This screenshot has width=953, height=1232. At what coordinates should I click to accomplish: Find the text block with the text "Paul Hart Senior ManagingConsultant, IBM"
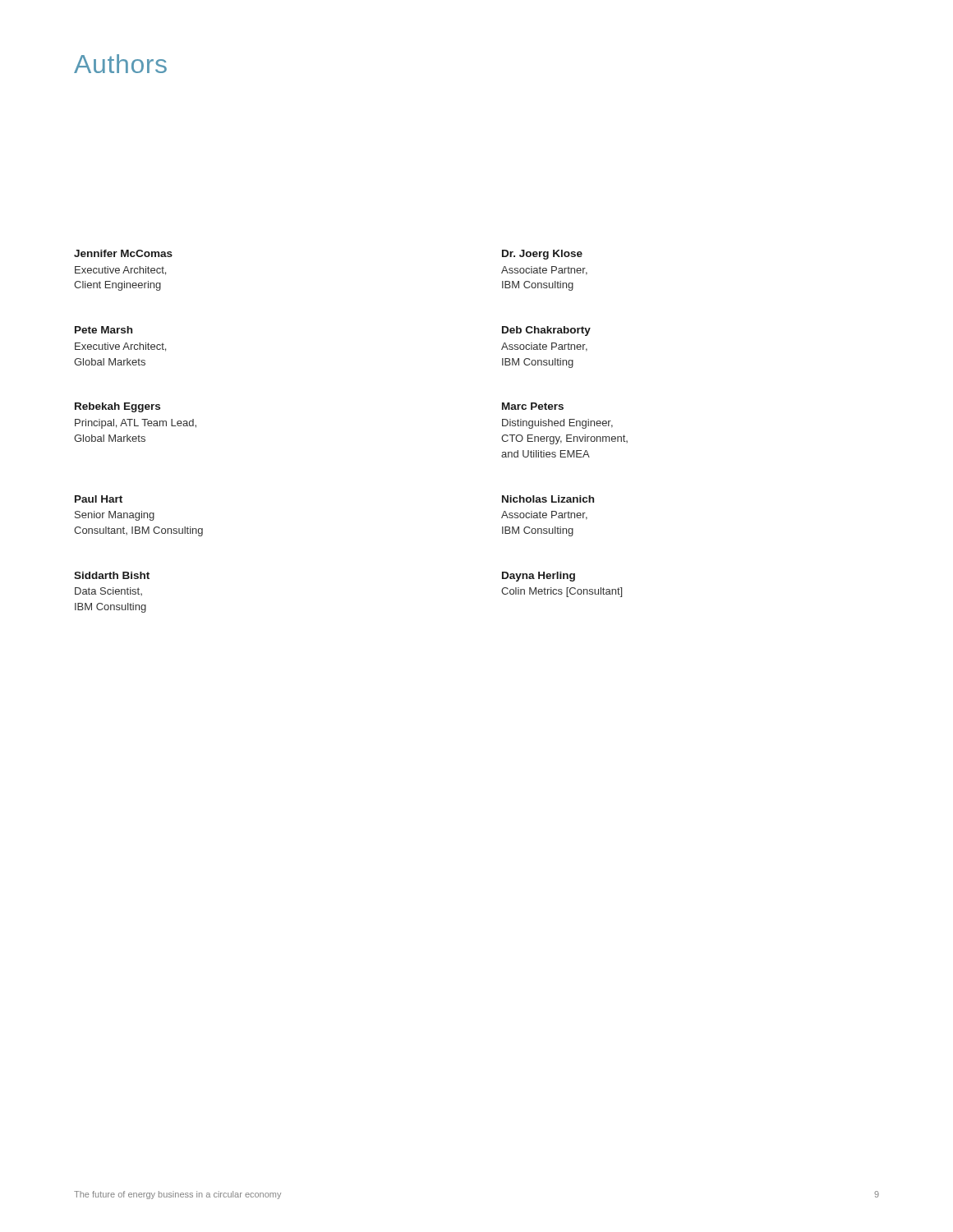[99, 499]
